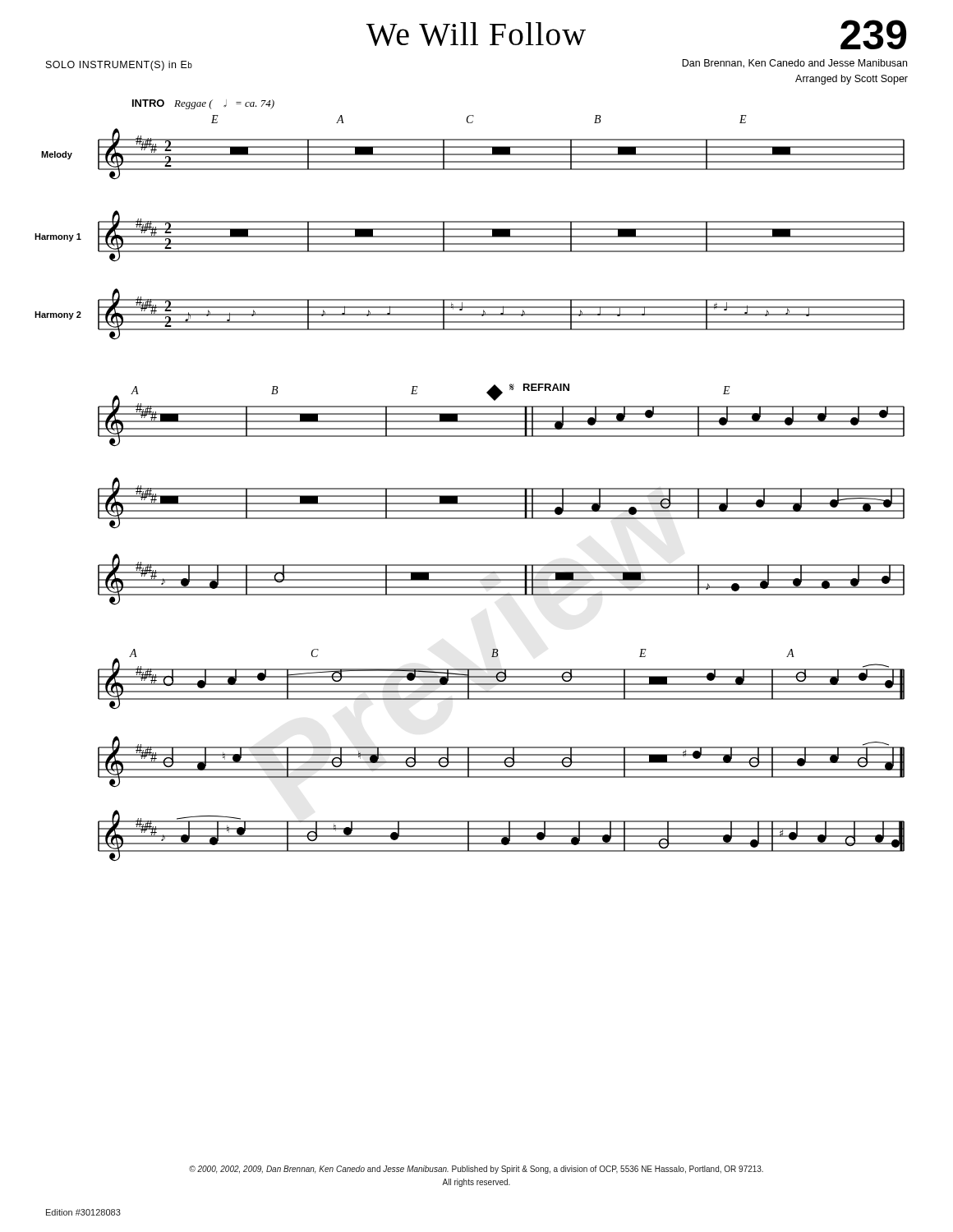Viewport: 953px width, 1232px height.
Task: Find the block on this page that starts "Dan Brennan, Ken Canedo and Jesse Manibusan Arranged"
Action: coord(795,71)
